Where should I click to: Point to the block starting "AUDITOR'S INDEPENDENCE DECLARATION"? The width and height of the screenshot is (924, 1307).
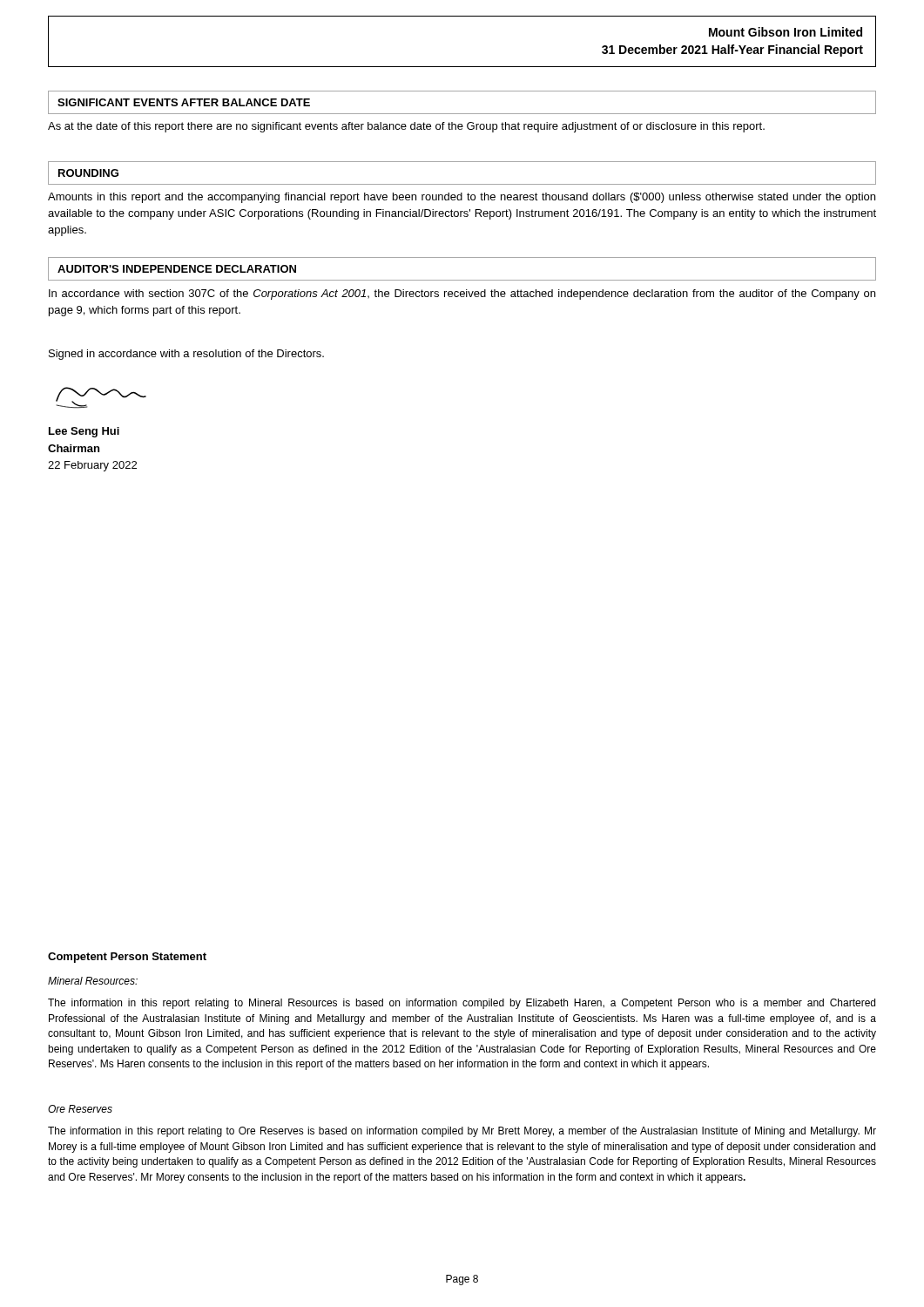[177, 269]
